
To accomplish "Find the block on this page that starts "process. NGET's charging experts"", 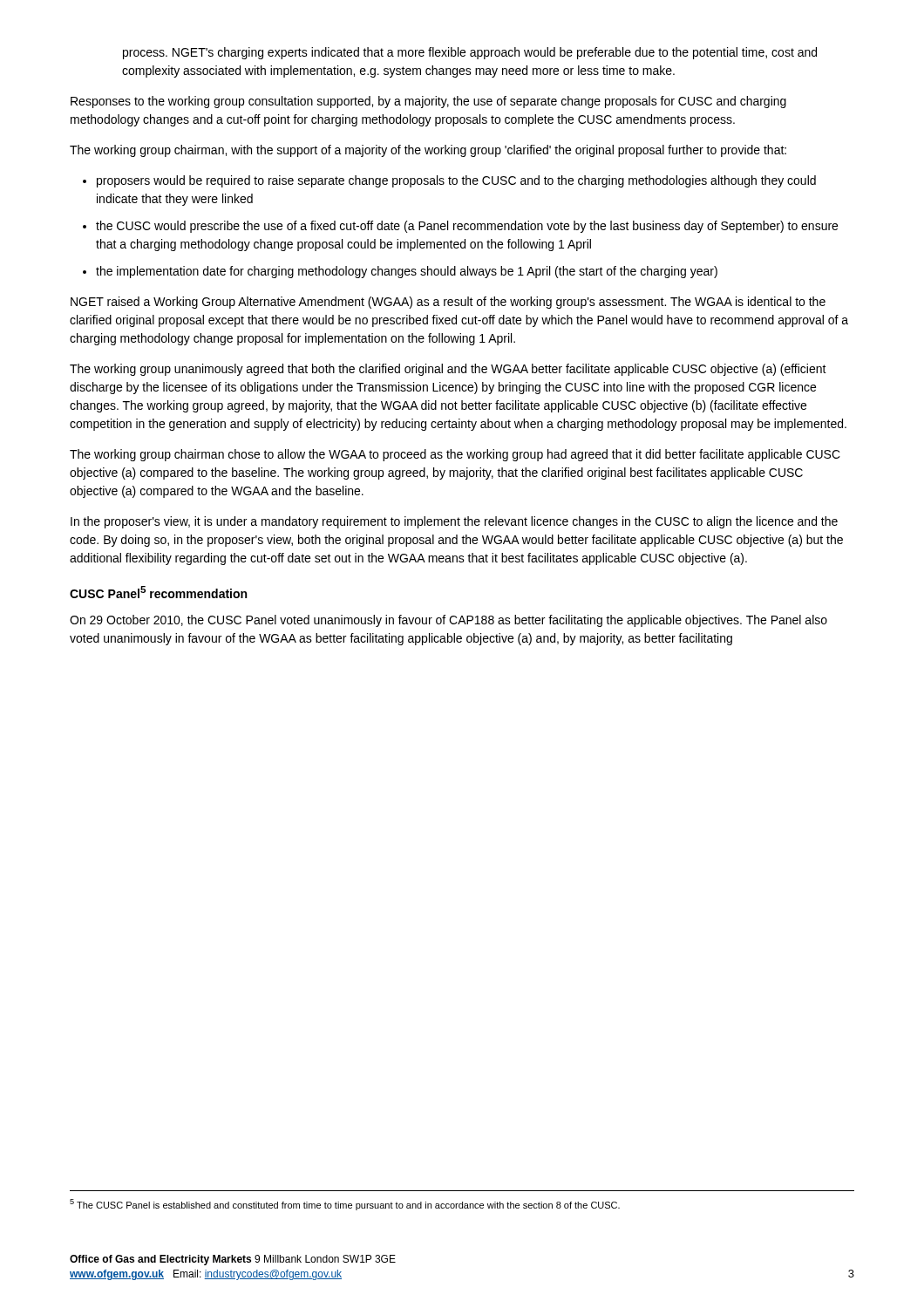I will [470, 61].
